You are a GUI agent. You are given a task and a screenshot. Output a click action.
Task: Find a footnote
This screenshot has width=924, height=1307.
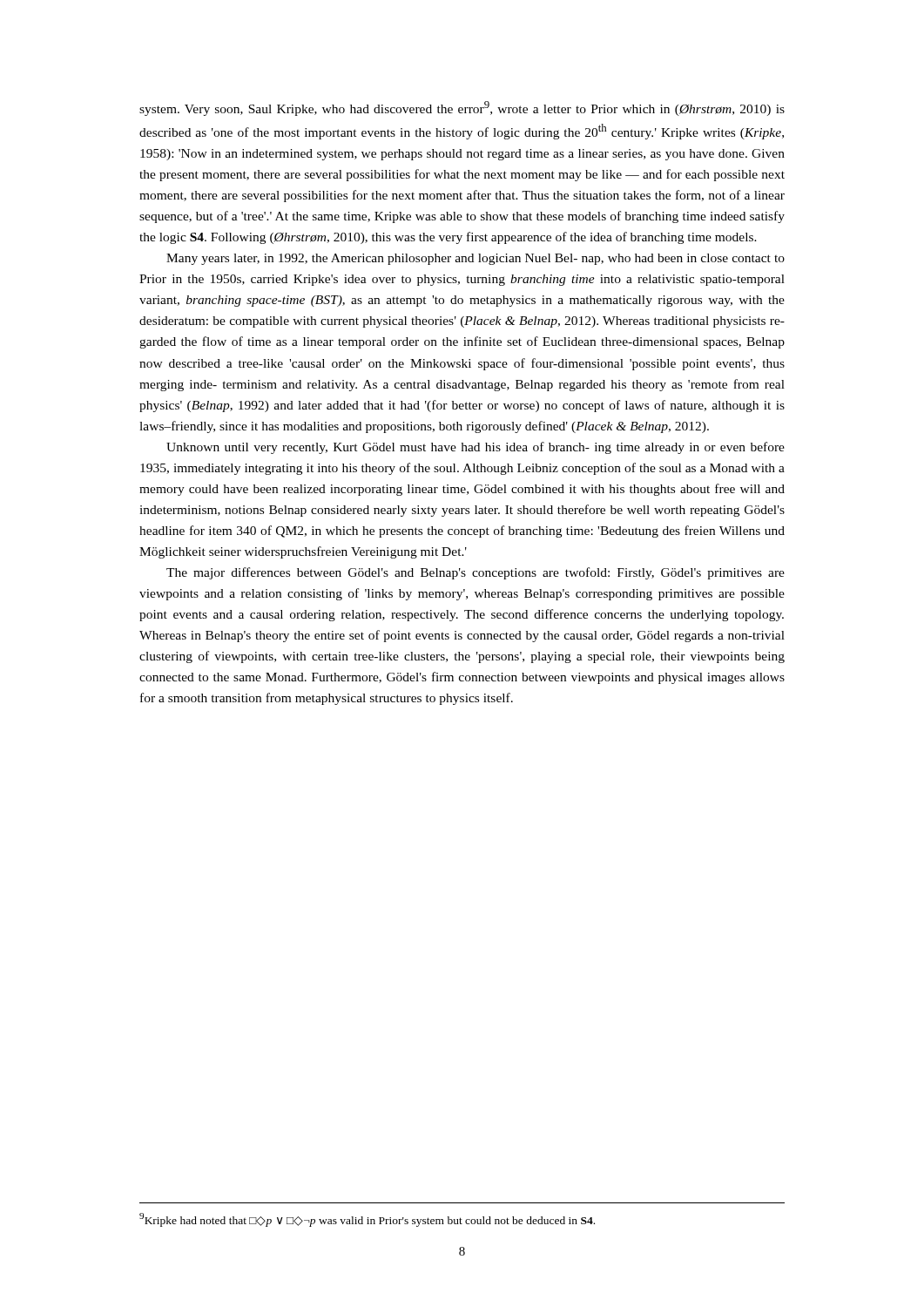(462, 1219)
